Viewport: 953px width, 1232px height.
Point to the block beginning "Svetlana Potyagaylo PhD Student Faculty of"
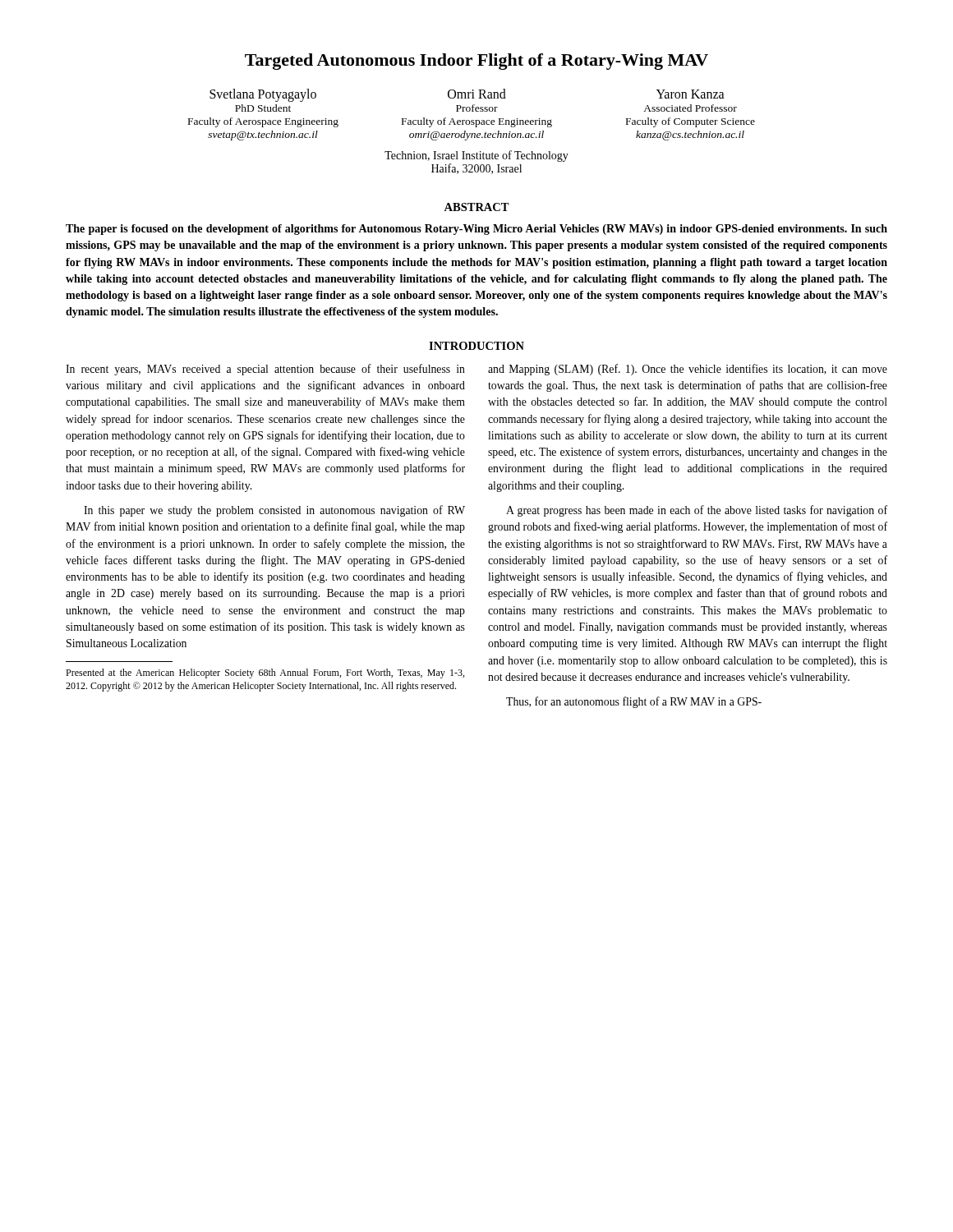[x=263, y=114]
